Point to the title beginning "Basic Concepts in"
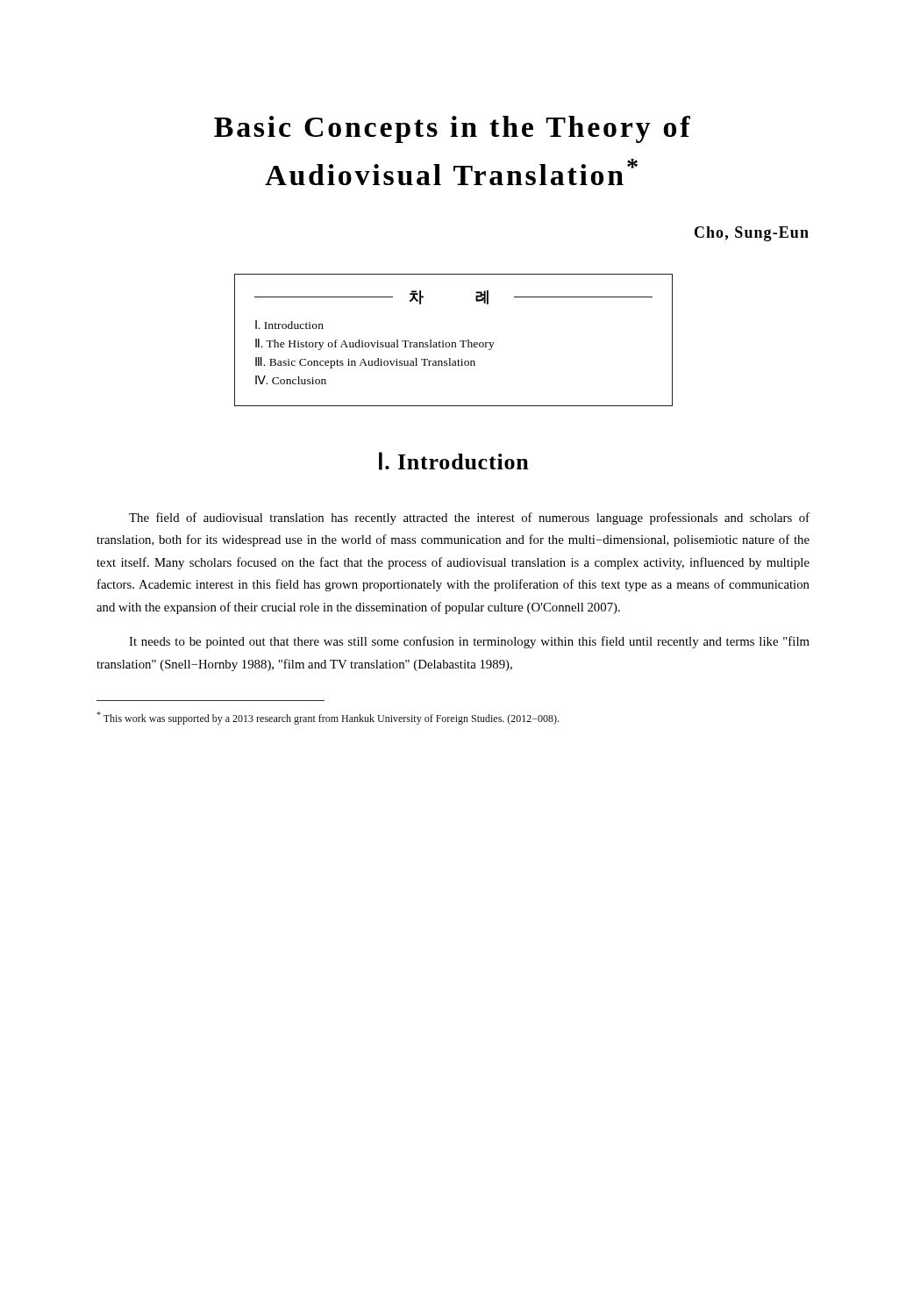This screenshot has width=906, height=1316. pyautogui.click(x=453, y=151)
